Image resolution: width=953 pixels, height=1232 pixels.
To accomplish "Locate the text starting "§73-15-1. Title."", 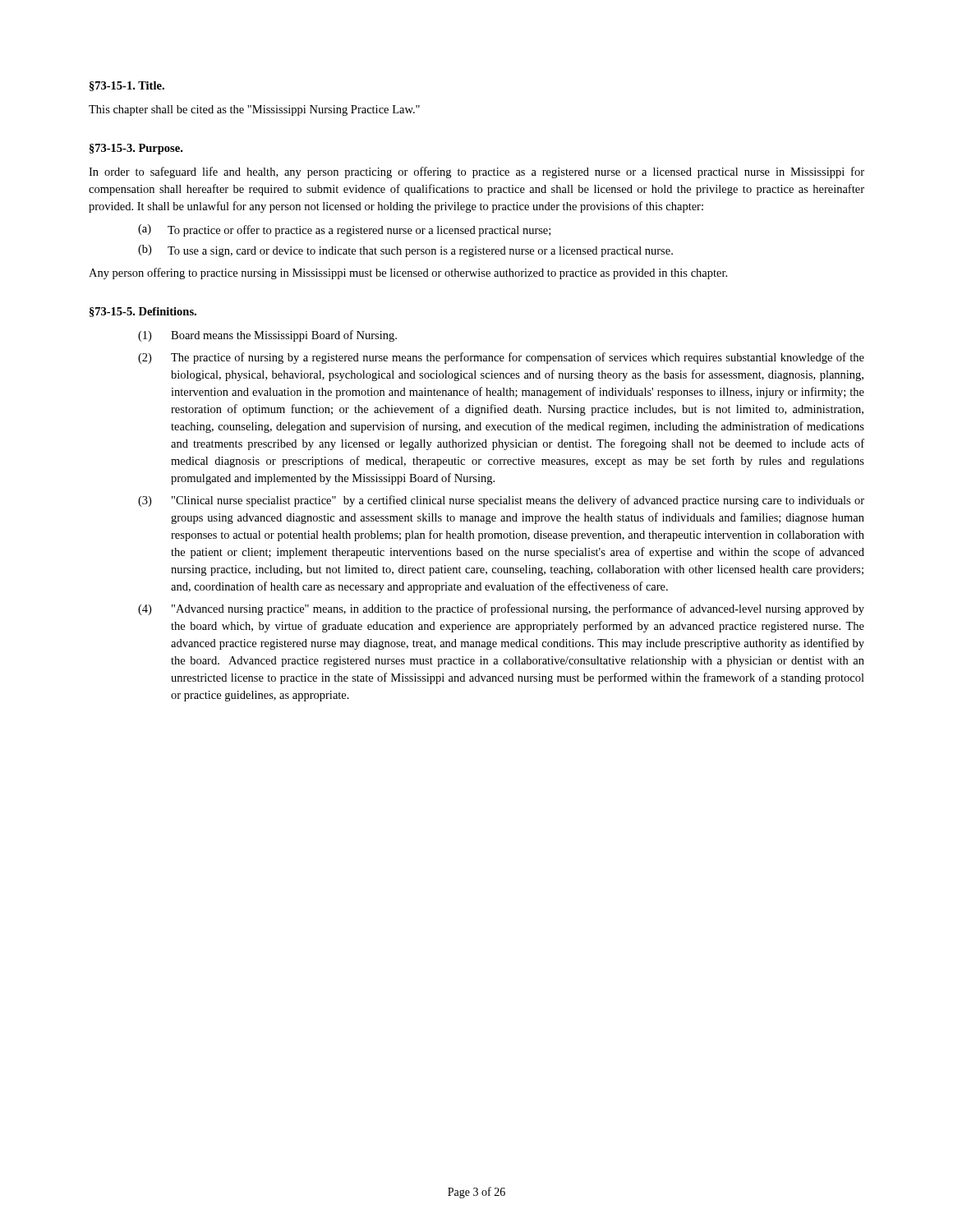I will (x=127, y=85).
